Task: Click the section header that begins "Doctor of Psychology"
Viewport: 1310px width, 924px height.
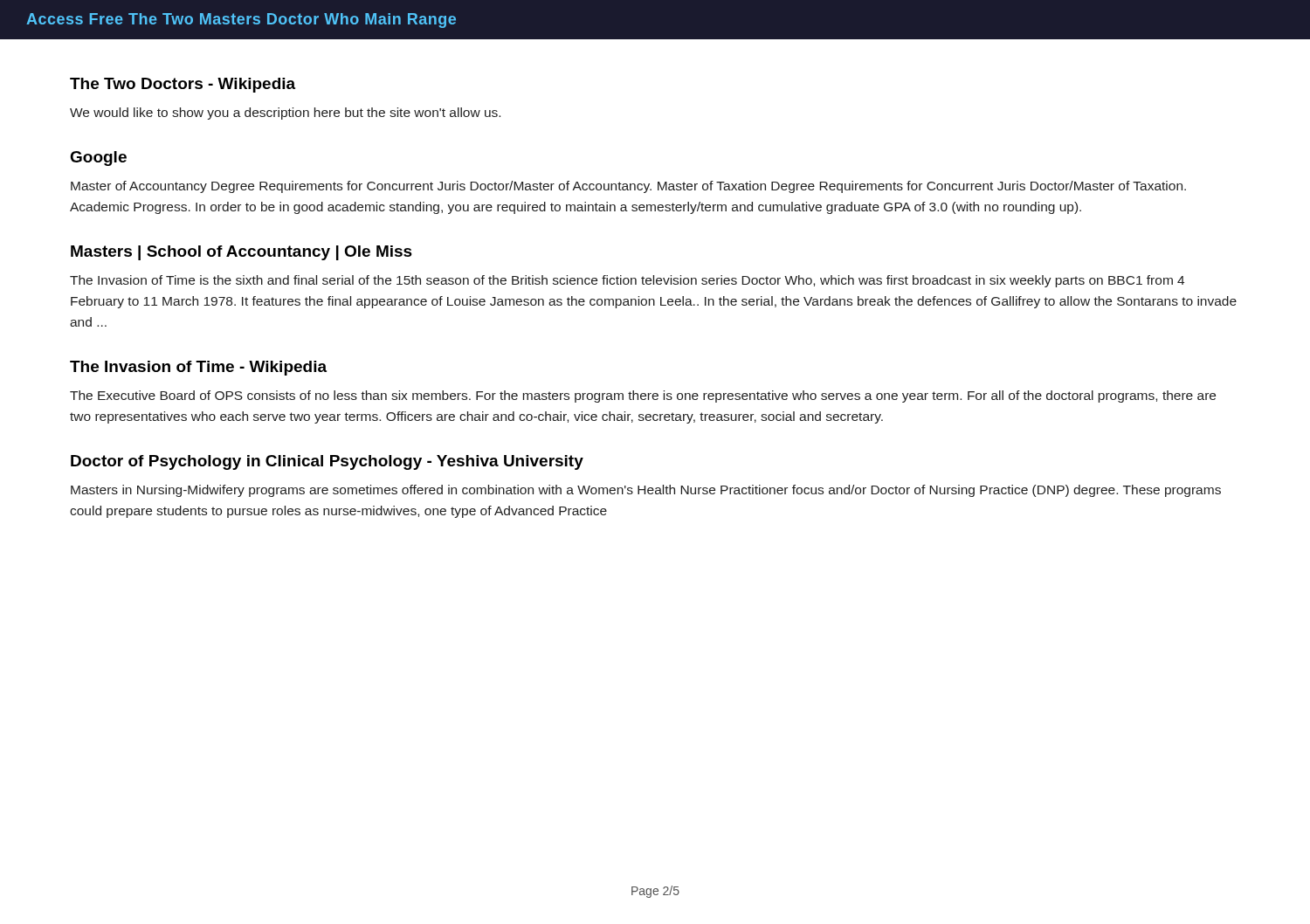Action: click(x=327, y=462)
